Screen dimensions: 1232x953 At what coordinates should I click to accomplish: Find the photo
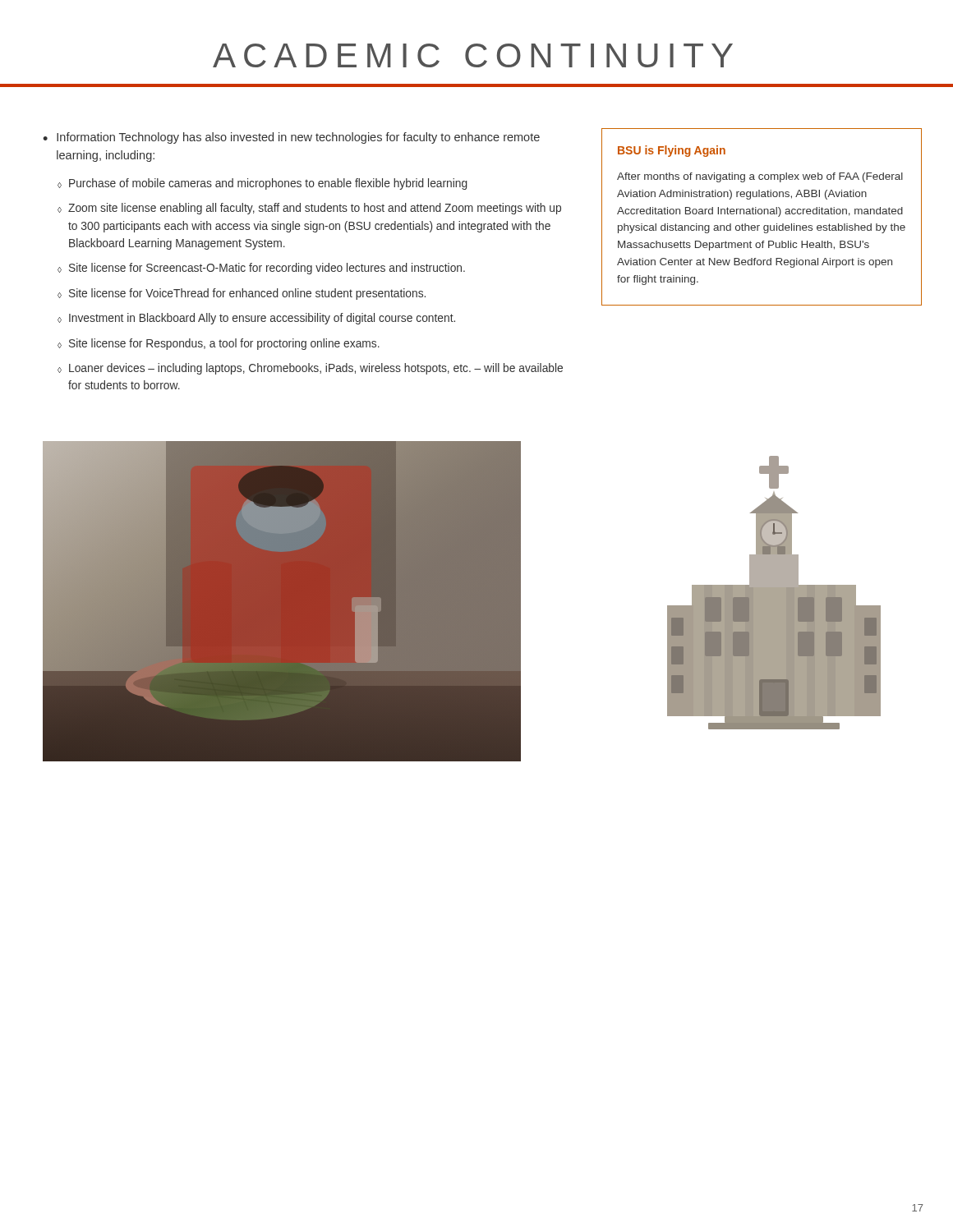click(x=289, y=603)
